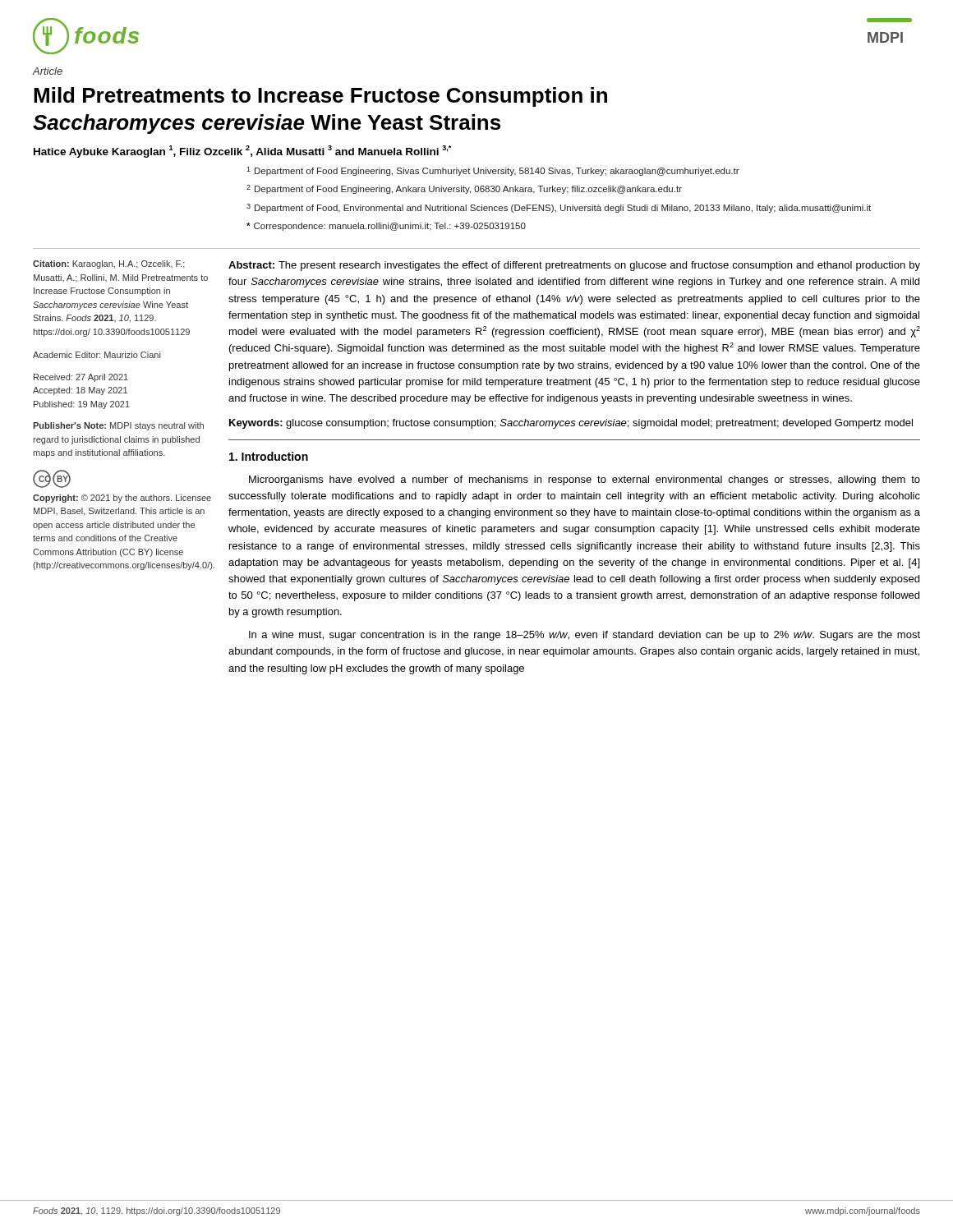The width and height of the screenshot is (953, 1232).
Task: Find the text block that reads "Microorganisms have evolved a number of mechanisms"
Action: [574, 574]
